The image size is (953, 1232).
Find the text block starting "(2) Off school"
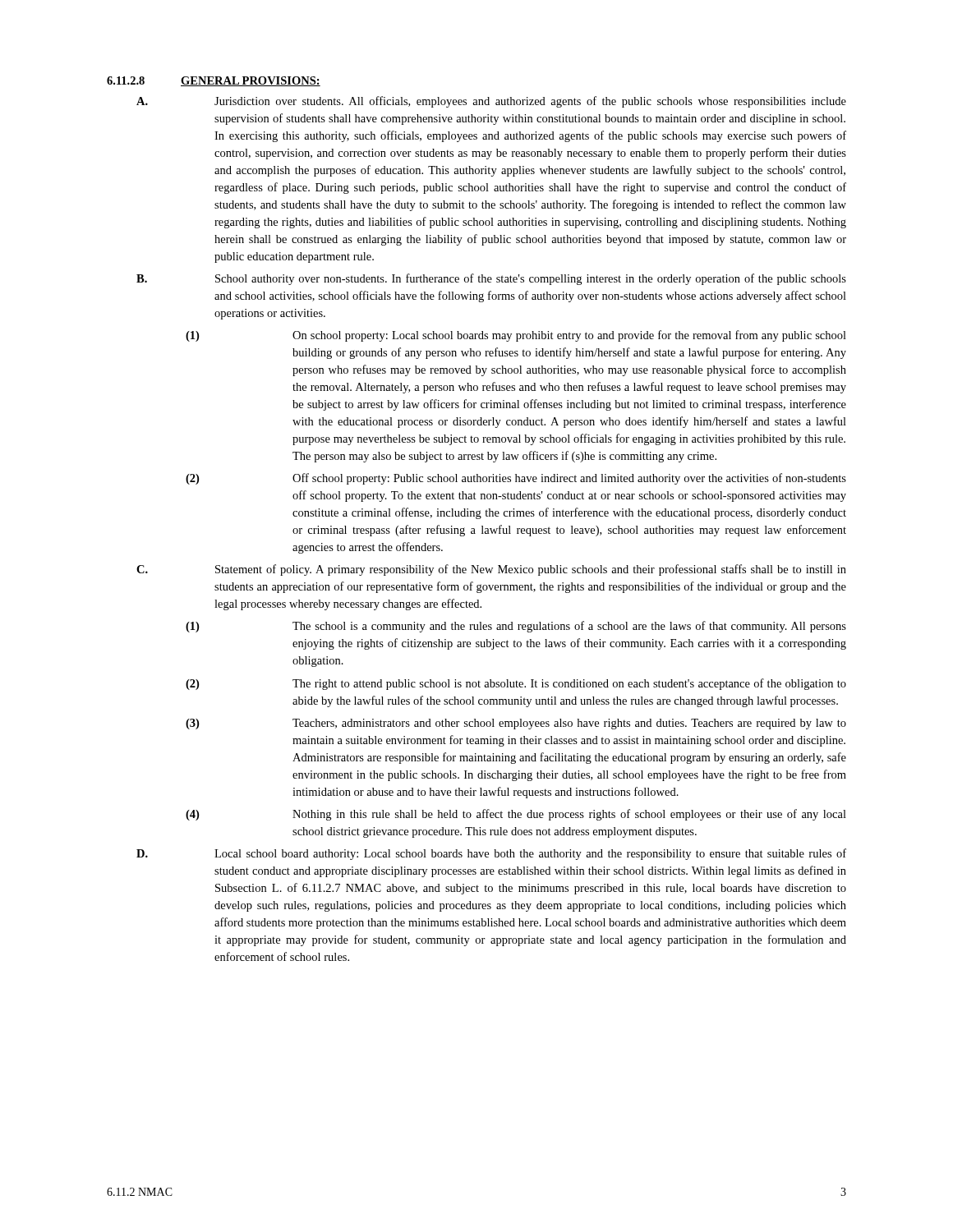coord(491,513)
